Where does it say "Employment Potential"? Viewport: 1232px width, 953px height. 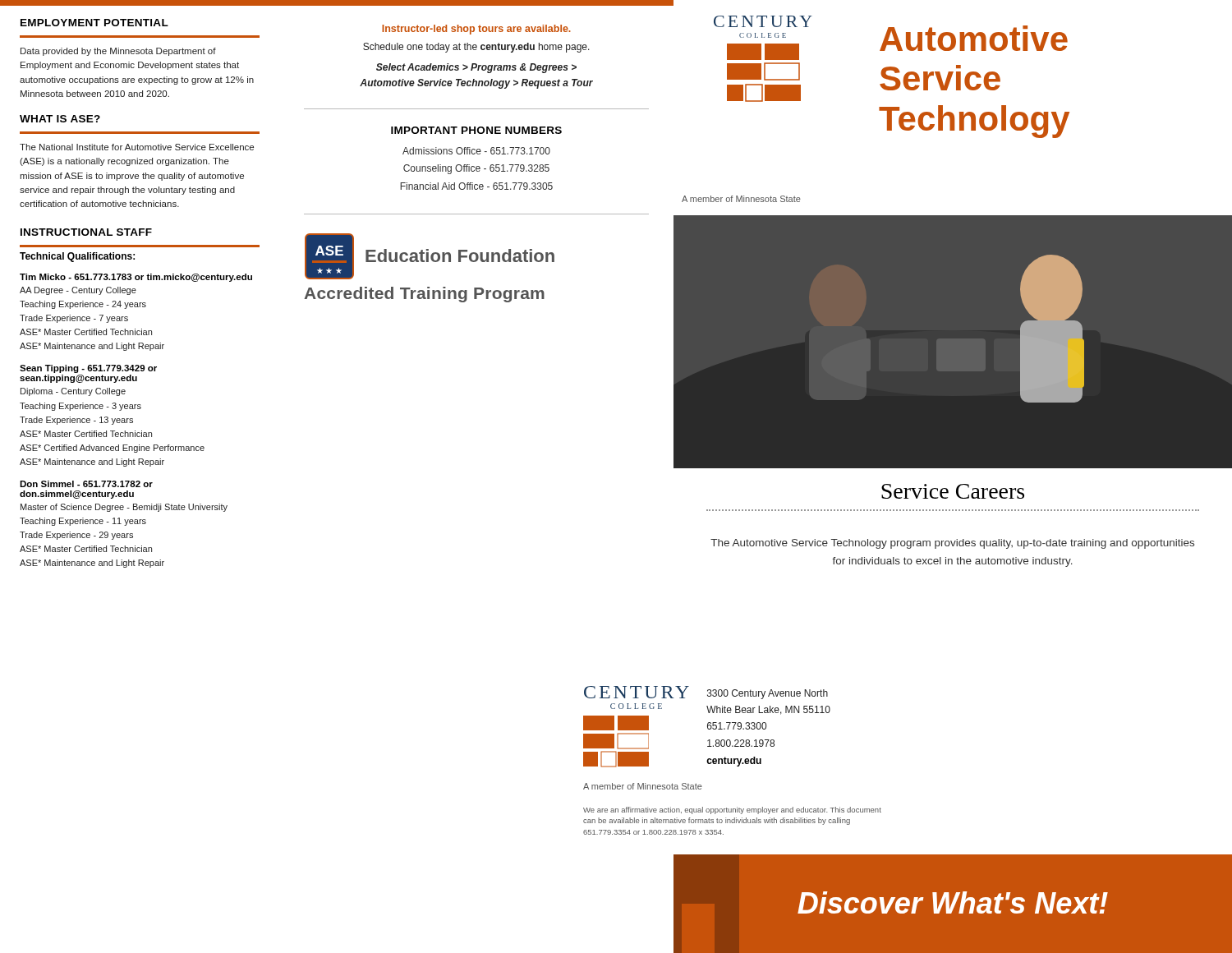140,27
